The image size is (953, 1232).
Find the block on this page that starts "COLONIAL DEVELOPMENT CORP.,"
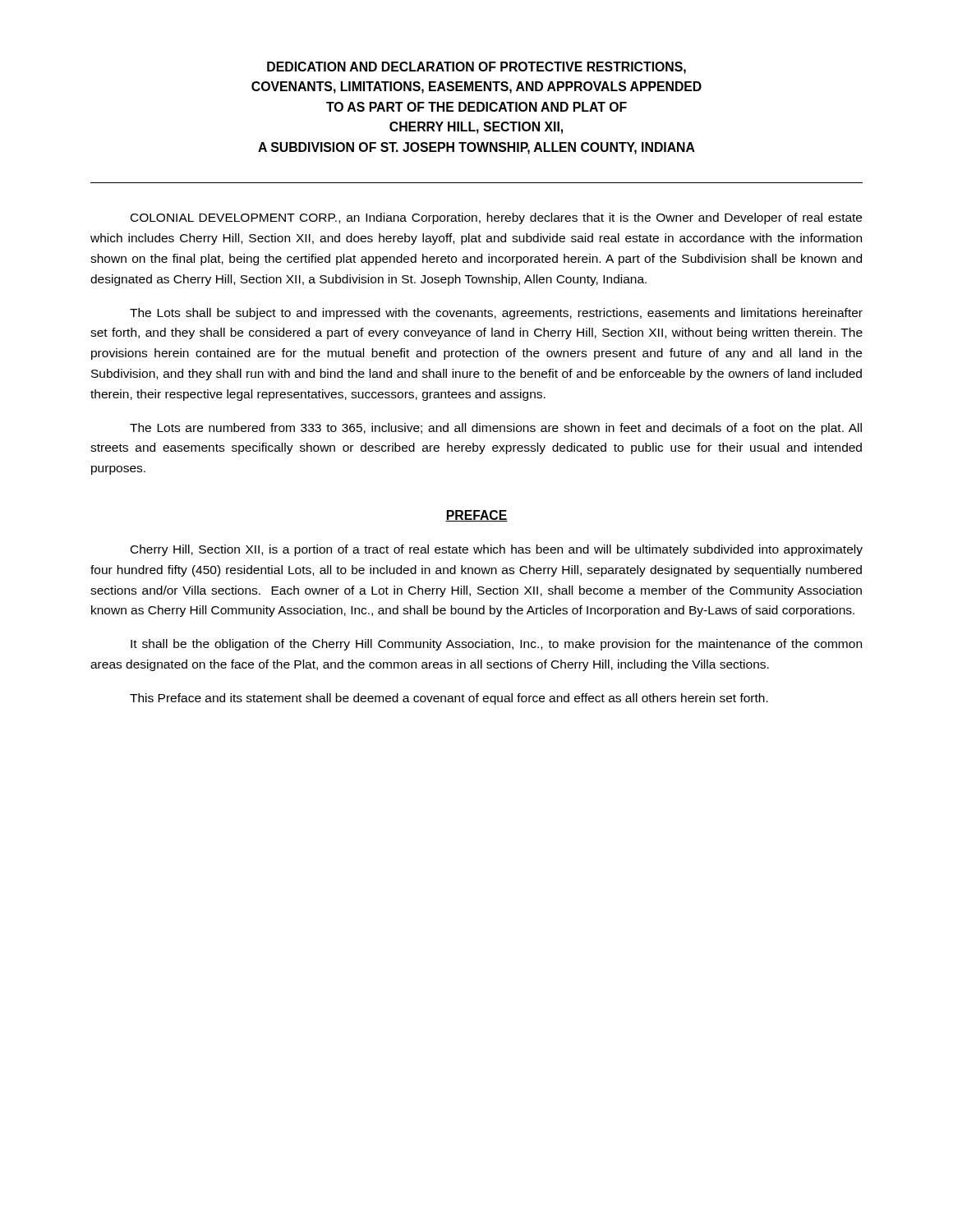pos(476,248)
